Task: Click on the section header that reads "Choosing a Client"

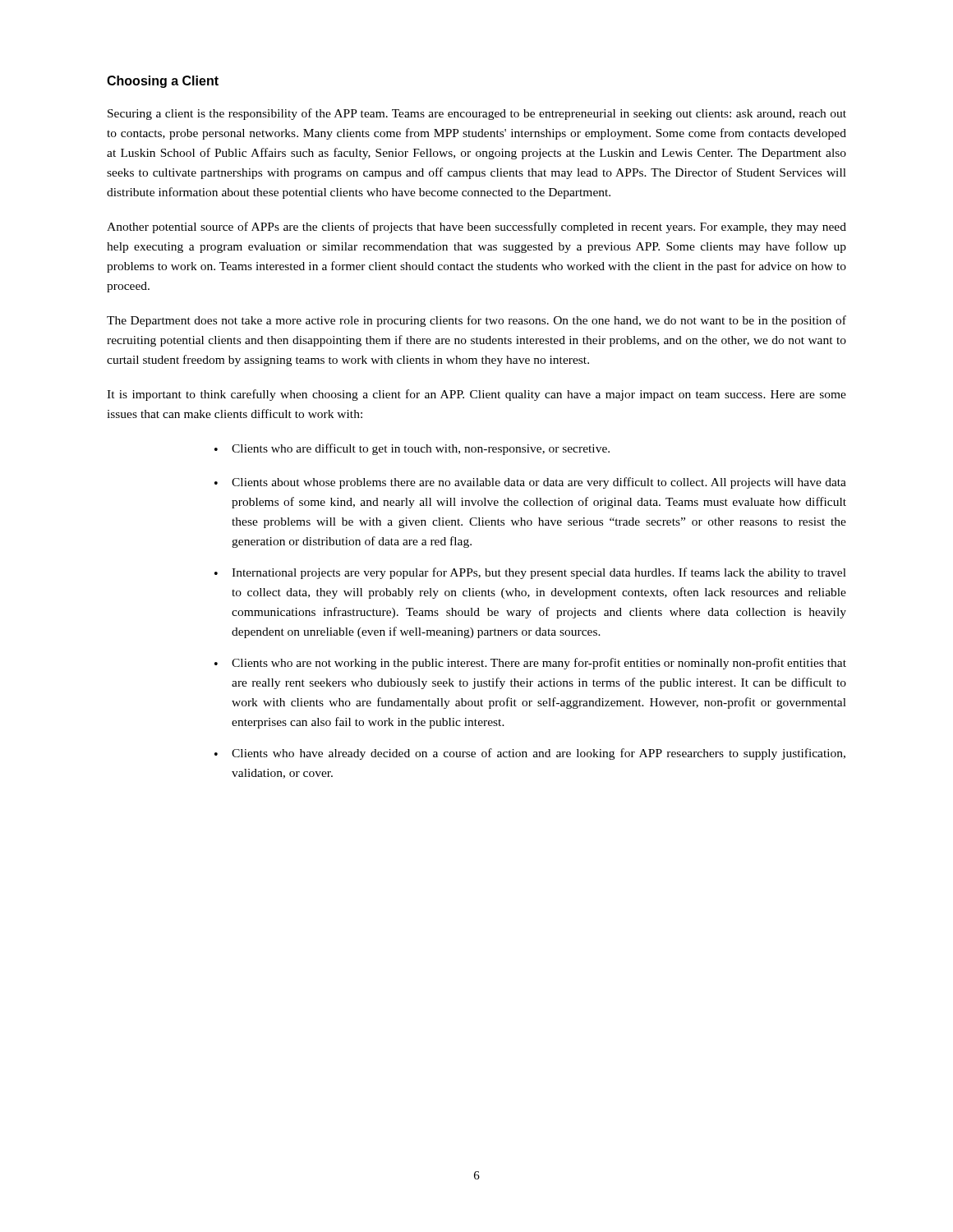Action: coord(163,81)
